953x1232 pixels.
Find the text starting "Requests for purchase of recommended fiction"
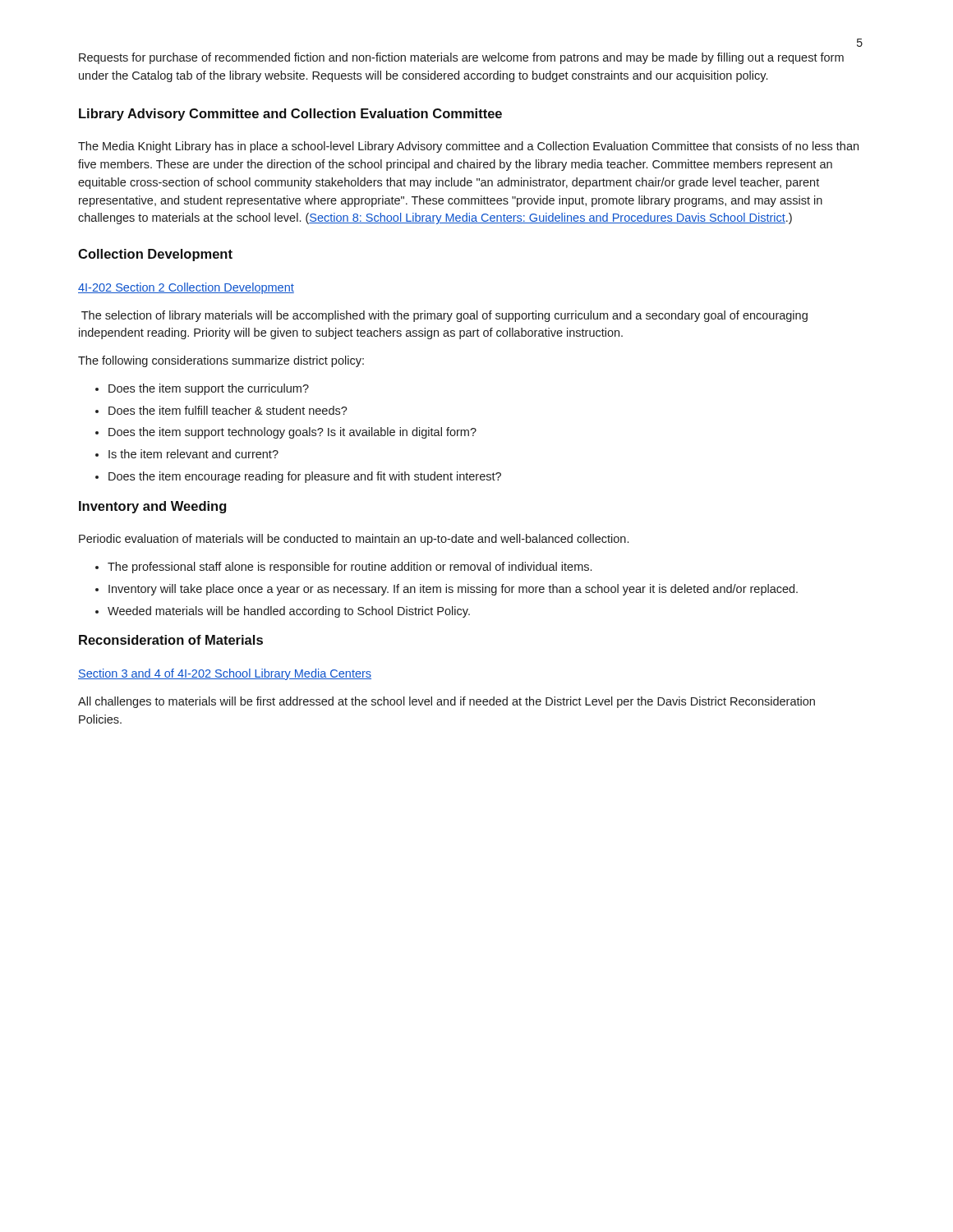pyautogui.click(x=470, y=67)
